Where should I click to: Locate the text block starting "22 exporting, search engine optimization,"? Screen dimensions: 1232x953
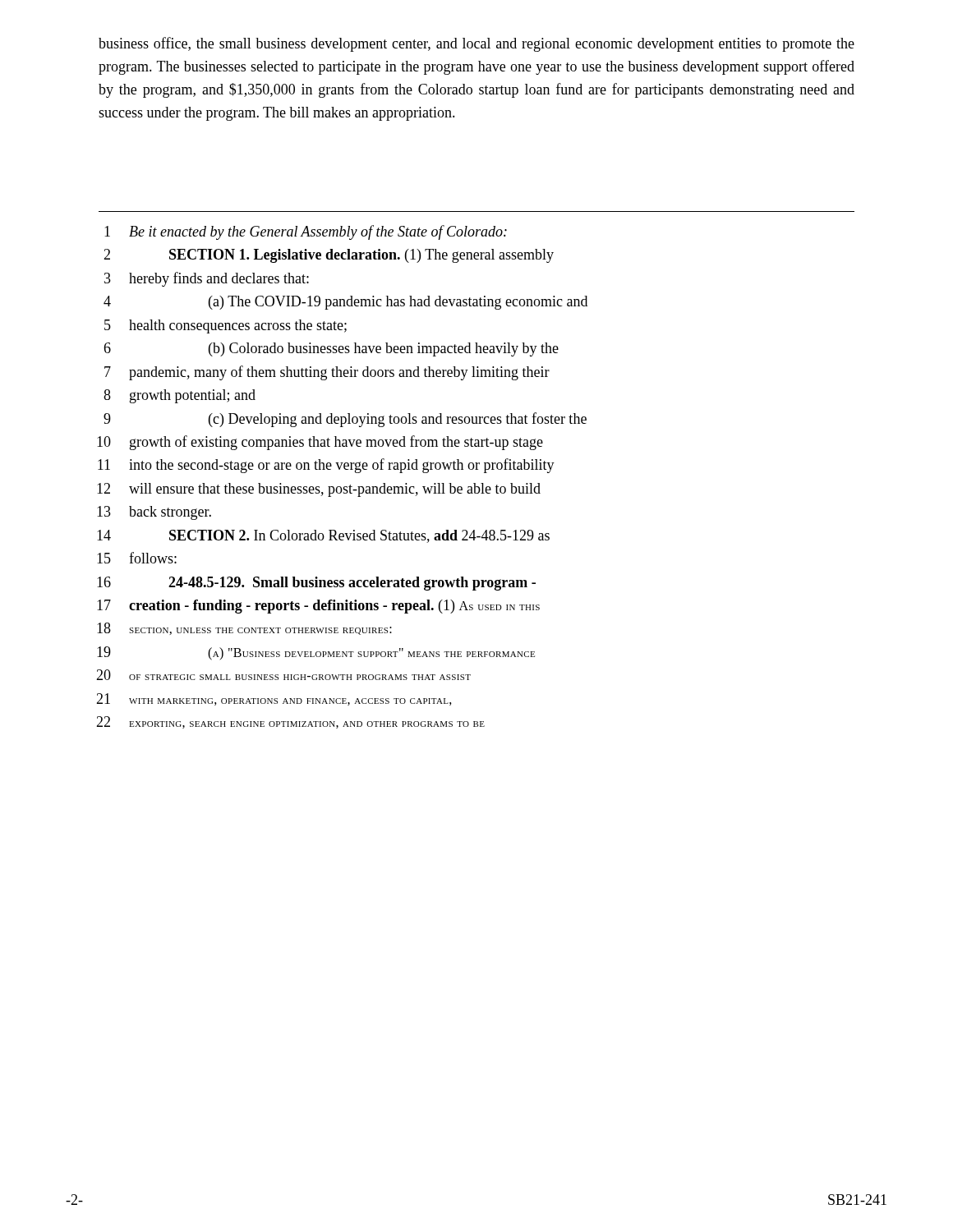tap(476, 722)
